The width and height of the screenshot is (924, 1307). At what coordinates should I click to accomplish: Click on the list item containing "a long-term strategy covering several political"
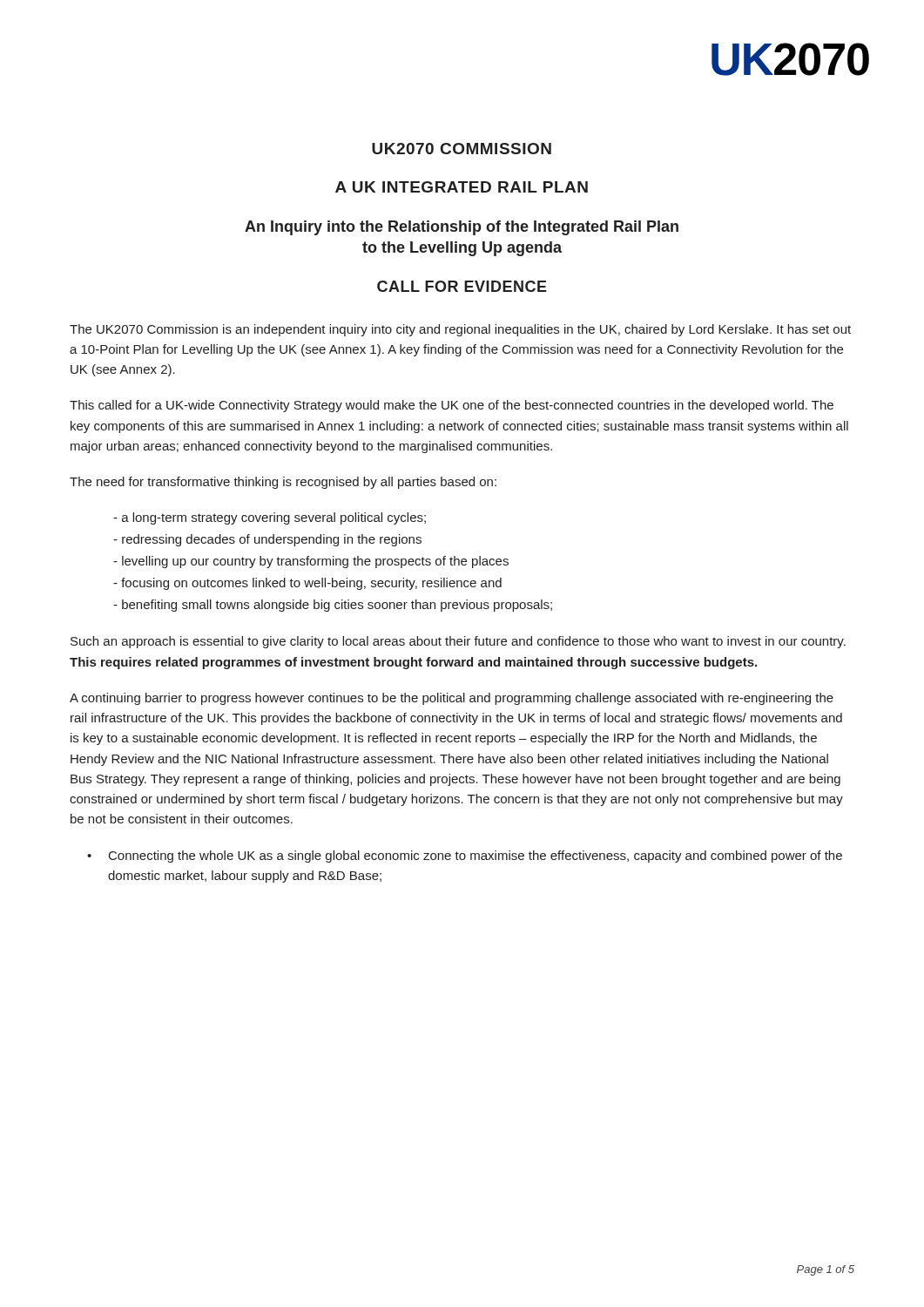(270, 518)
